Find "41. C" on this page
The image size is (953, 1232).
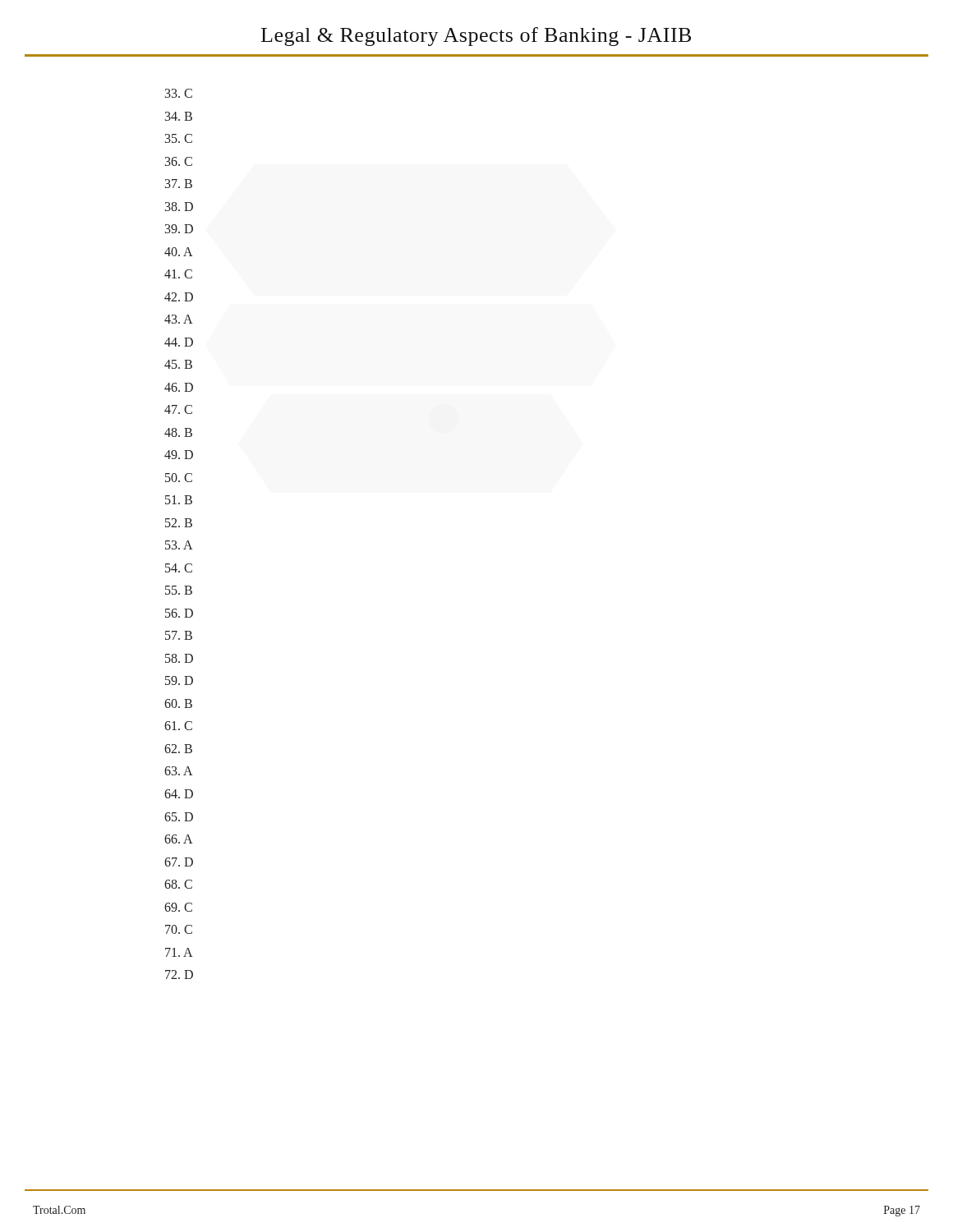coord(179,274)
